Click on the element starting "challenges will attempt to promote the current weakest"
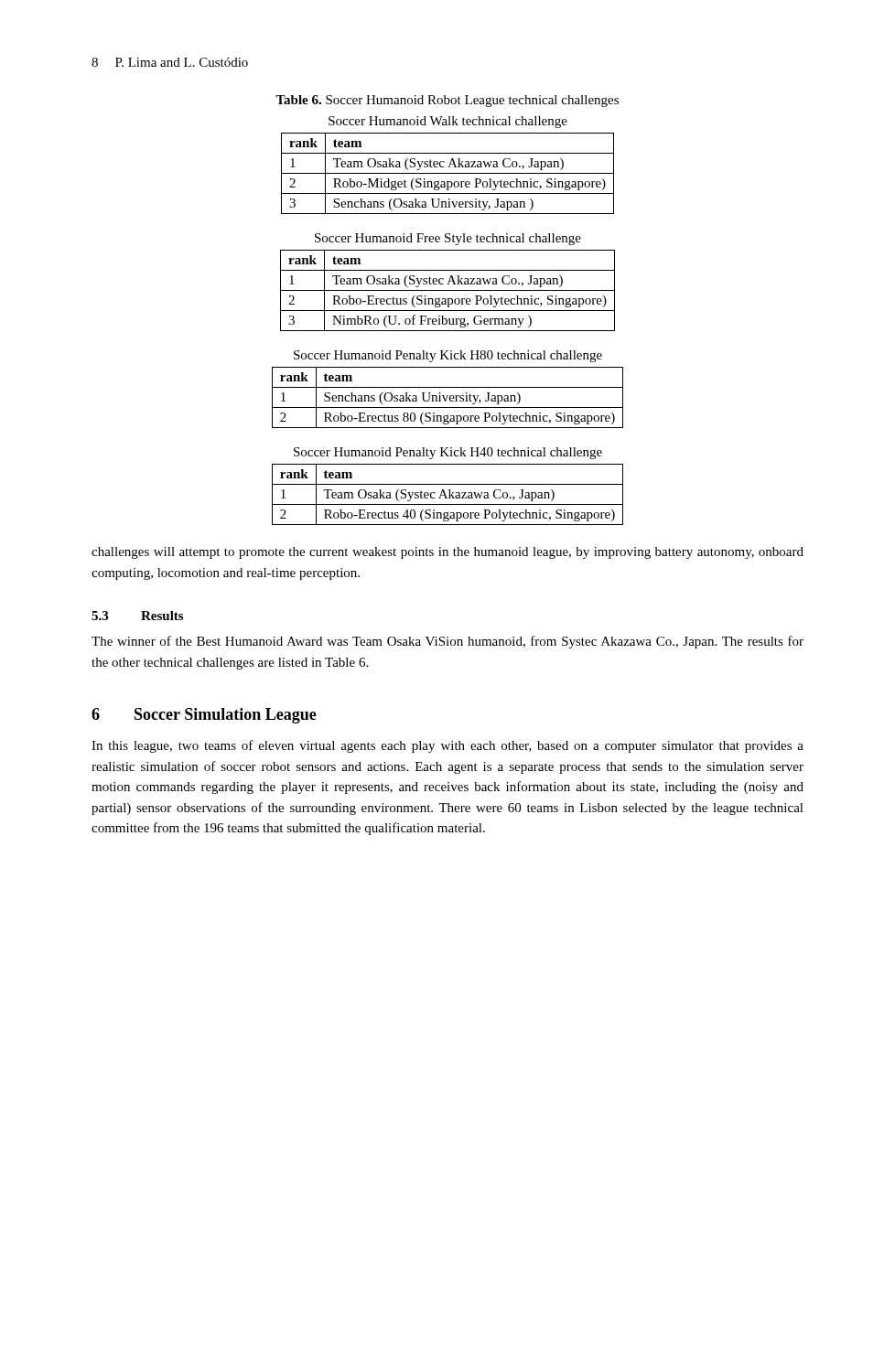 448,562
